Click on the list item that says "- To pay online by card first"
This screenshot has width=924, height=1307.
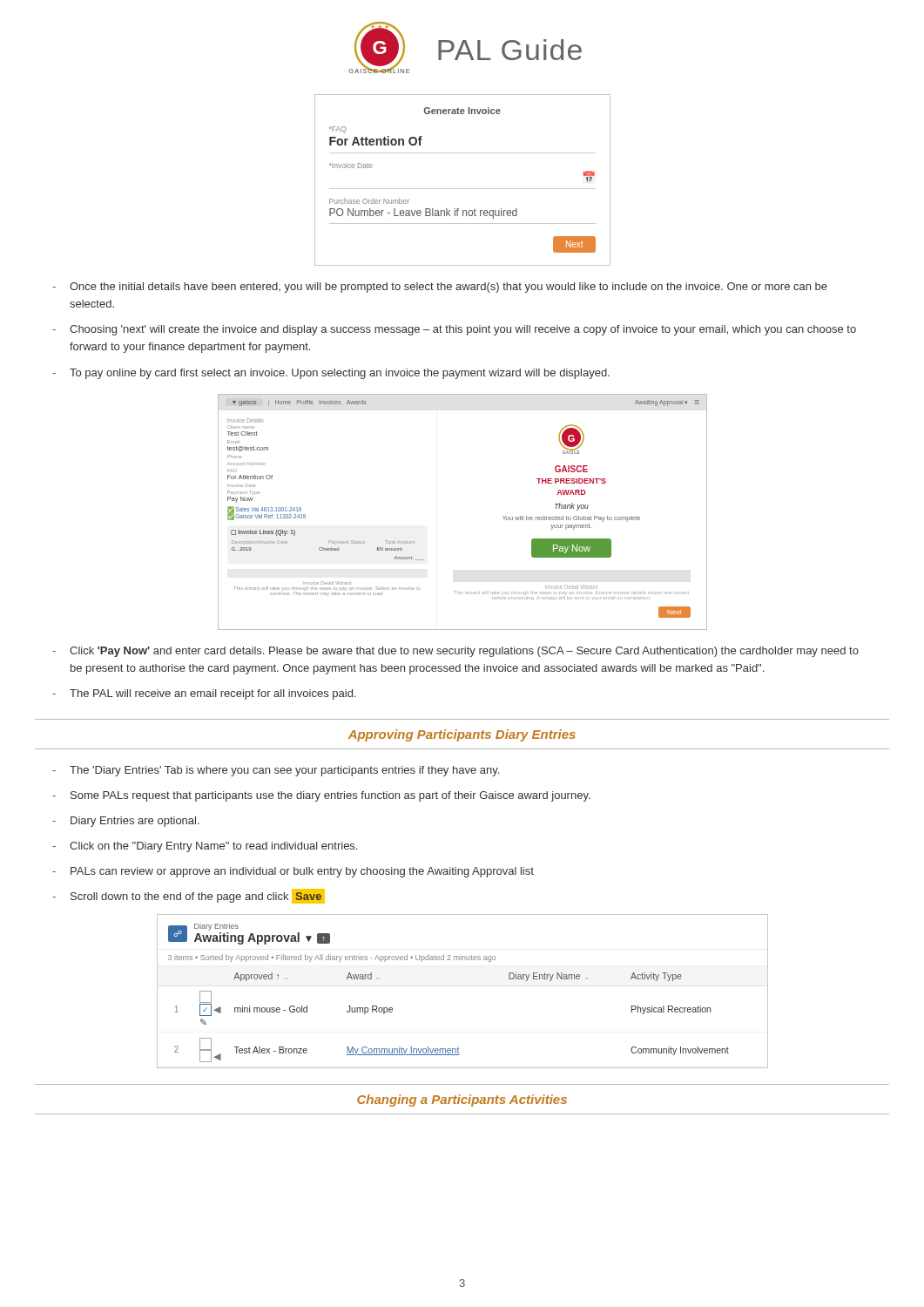[462, 373]
